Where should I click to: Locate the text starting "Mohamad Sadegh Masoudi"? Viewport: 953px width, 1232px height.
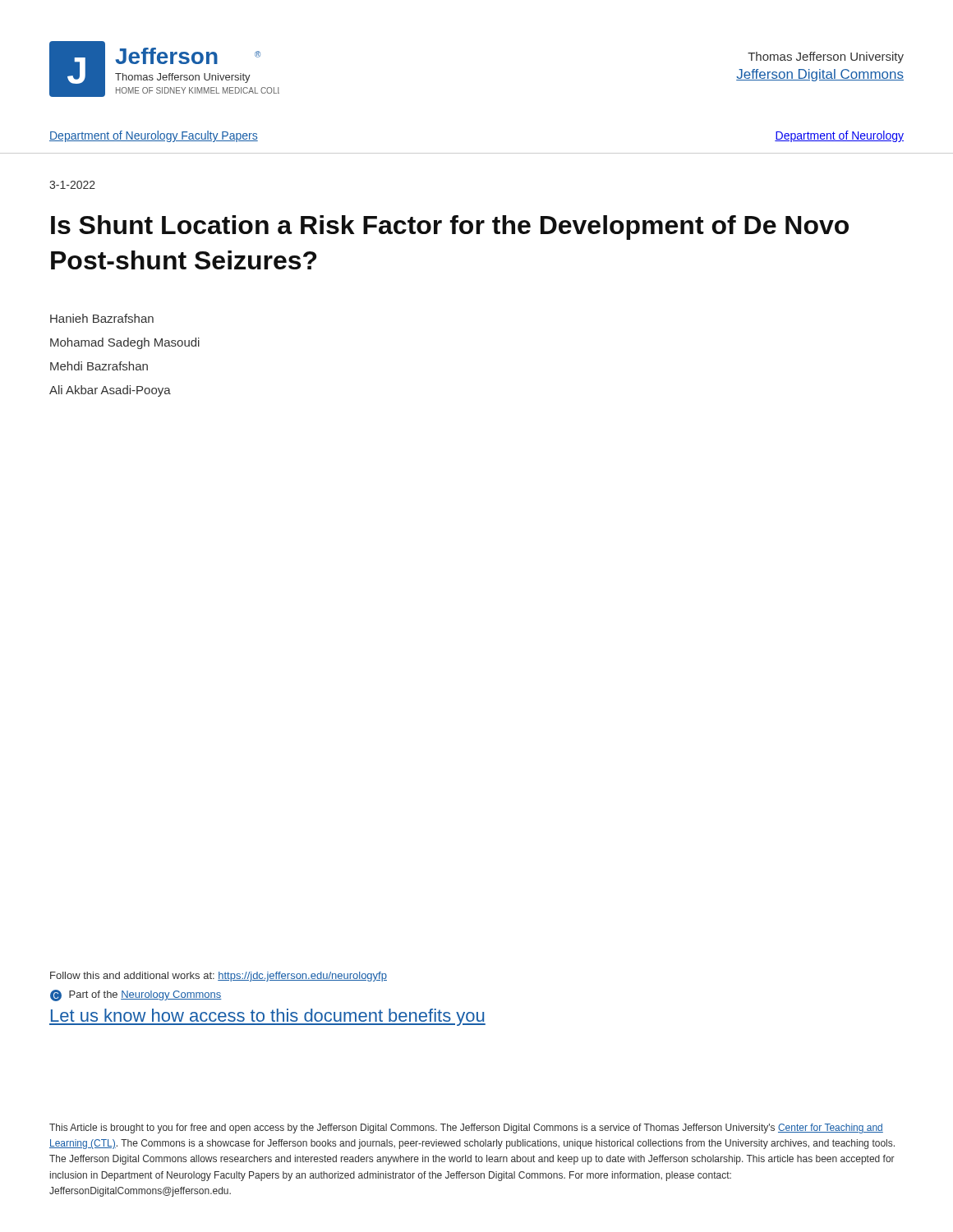(x=125, y=342)
